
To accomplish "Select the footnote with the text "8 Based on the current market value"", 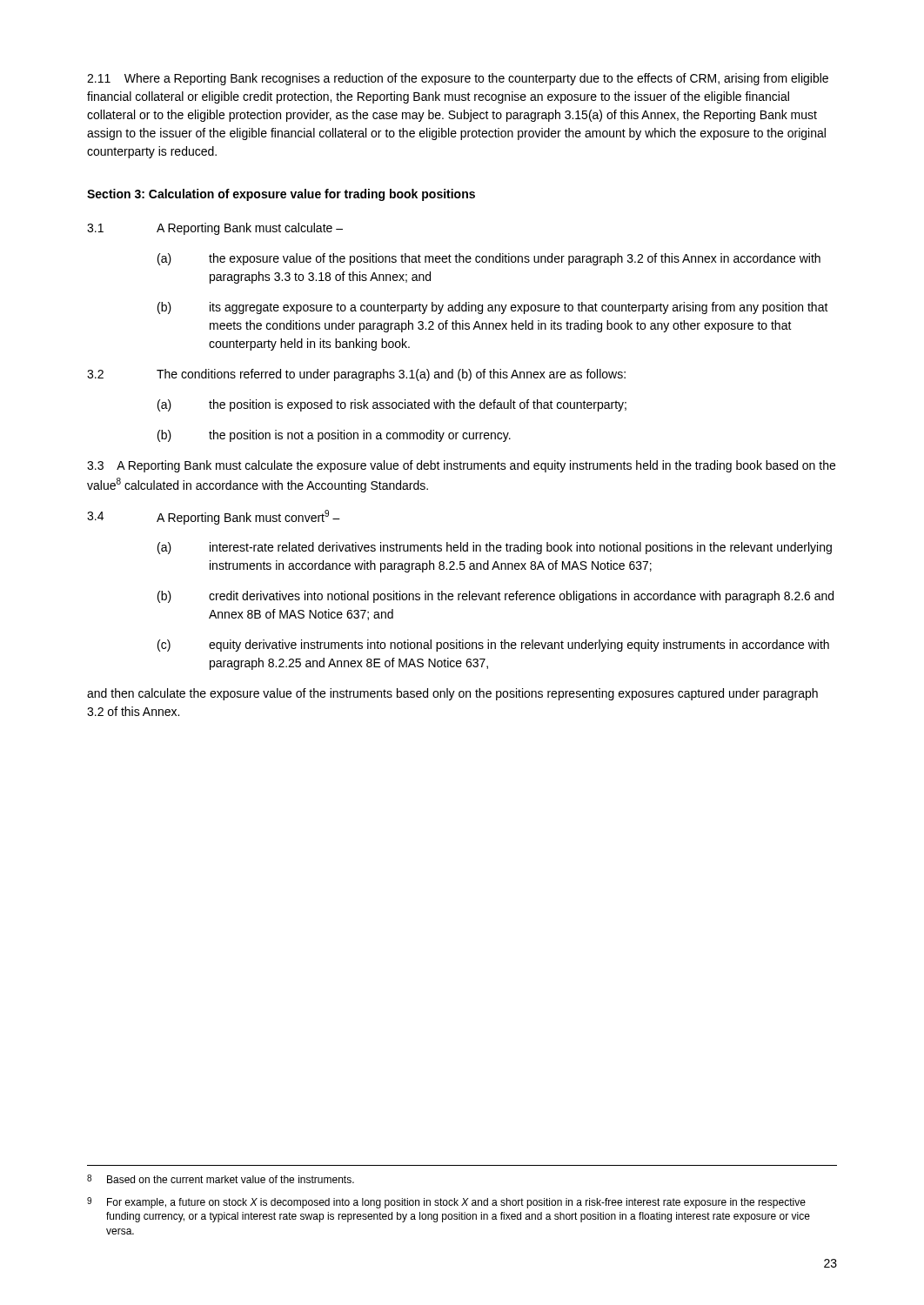I will pos(221,1179).
